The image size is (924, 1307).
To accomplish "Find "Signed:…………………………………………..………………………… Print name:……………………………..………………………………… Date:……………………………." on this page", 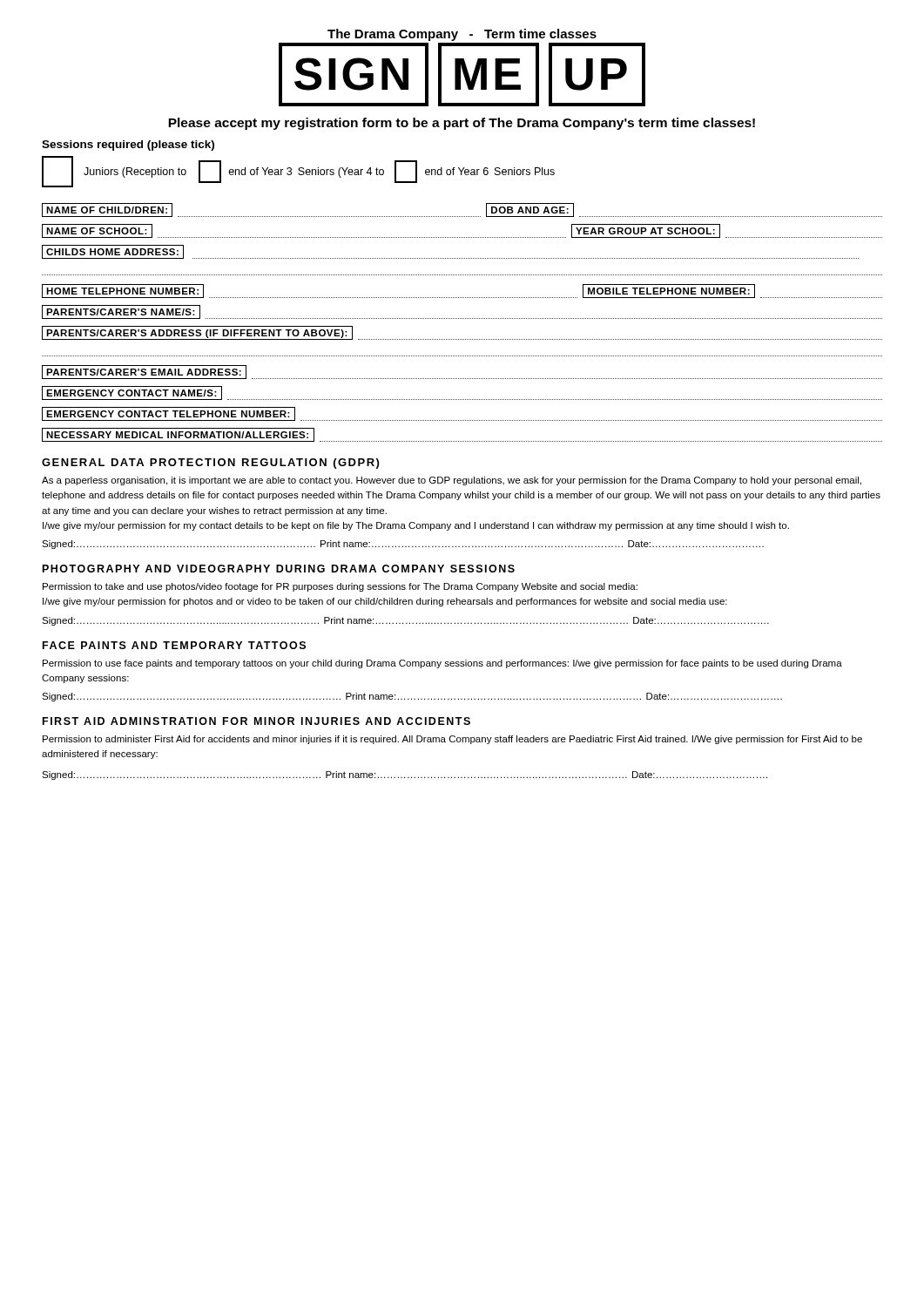I will click(x=412, y=696).
